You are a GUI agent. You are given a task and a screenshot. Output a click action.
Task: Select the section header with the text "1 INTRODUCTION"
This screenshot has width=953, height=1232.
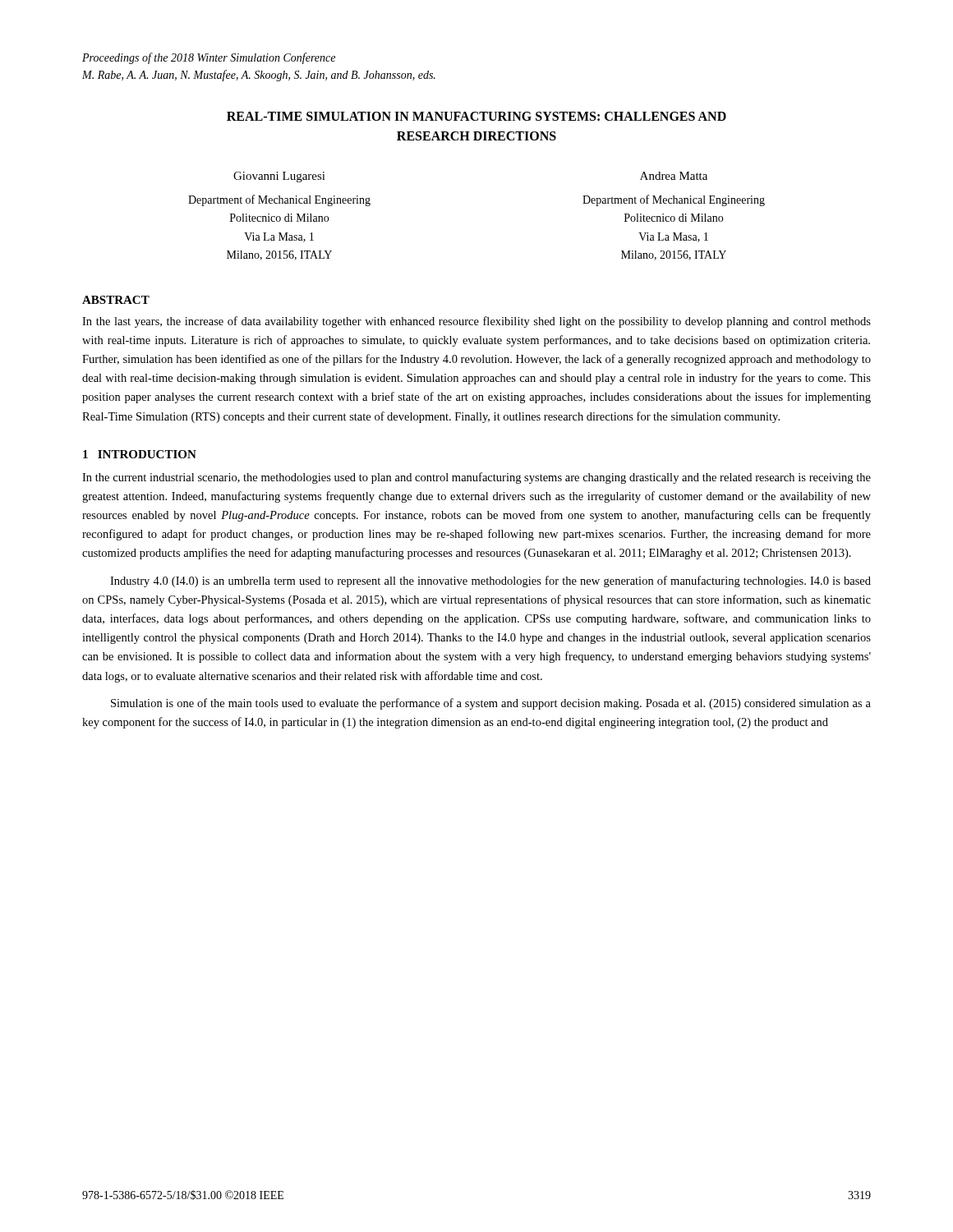[x=139, y=454]
